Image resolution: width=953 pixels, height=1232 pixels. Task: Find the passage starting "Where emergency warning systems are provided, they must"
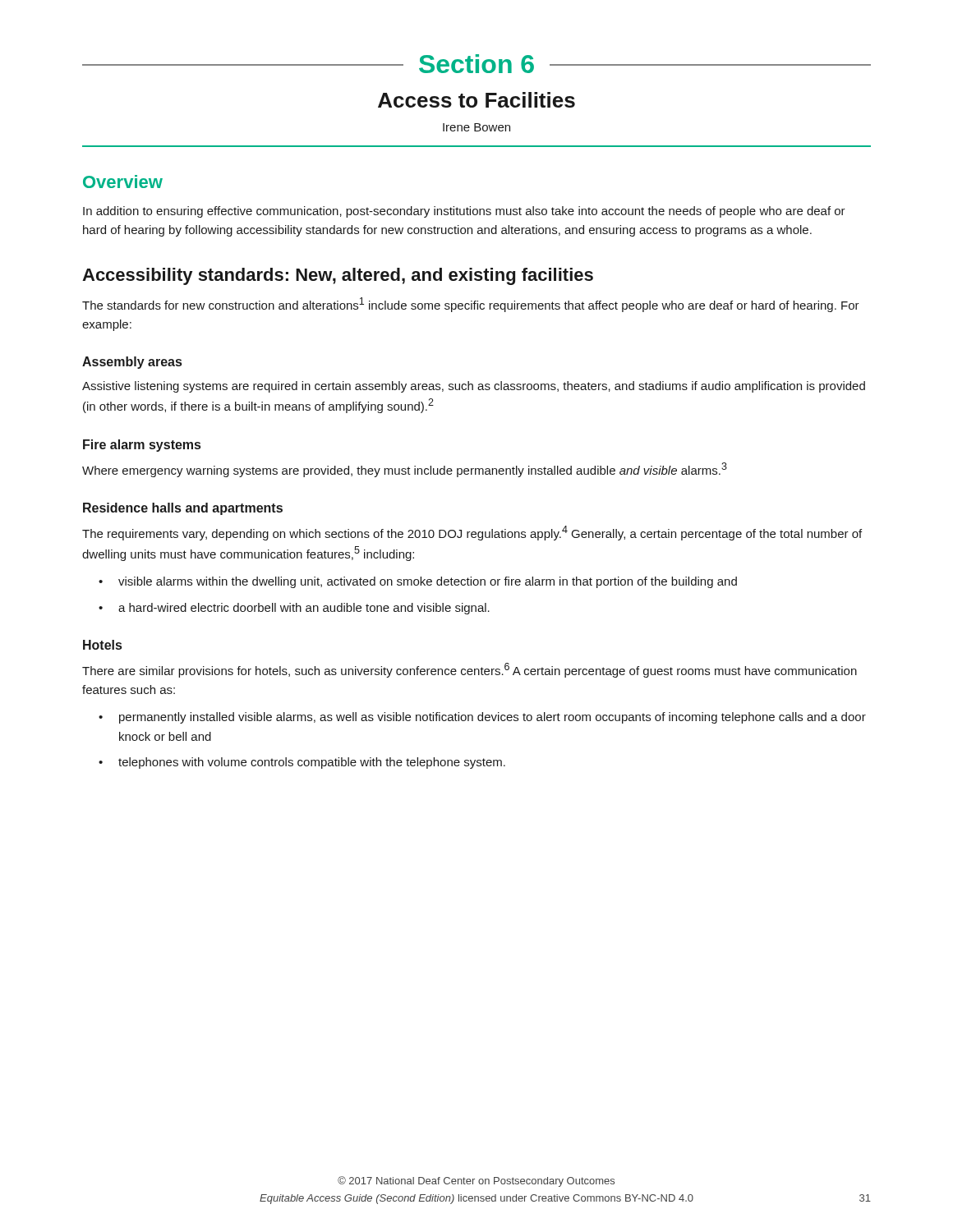(x=476, y=469)
